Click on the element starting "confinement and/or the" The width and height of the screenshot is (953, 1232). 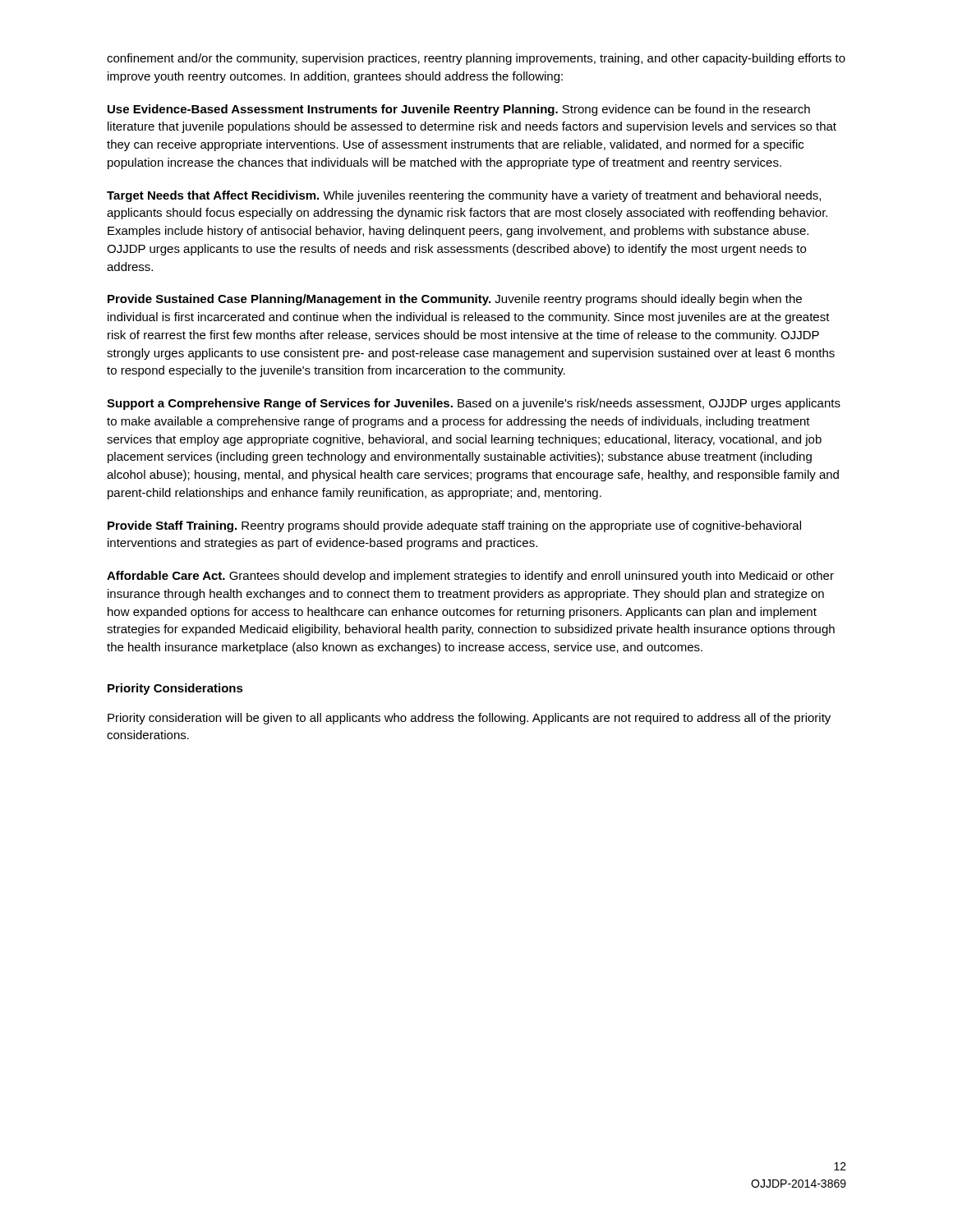click(x=476, y=67)
